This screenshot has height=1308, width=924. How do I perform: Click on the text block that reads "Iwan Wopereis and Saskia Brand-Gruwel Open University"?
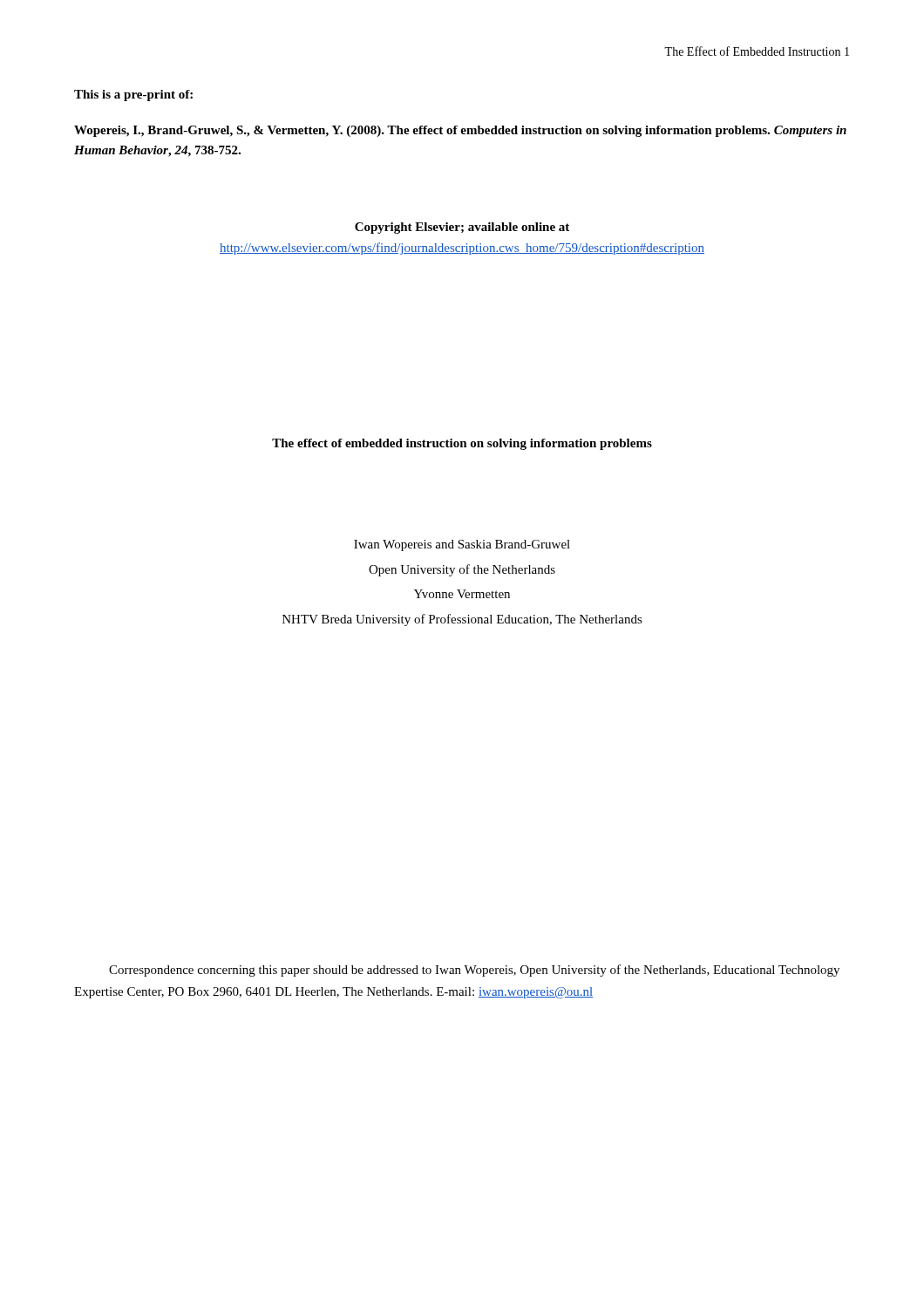[x=462, y=581]
